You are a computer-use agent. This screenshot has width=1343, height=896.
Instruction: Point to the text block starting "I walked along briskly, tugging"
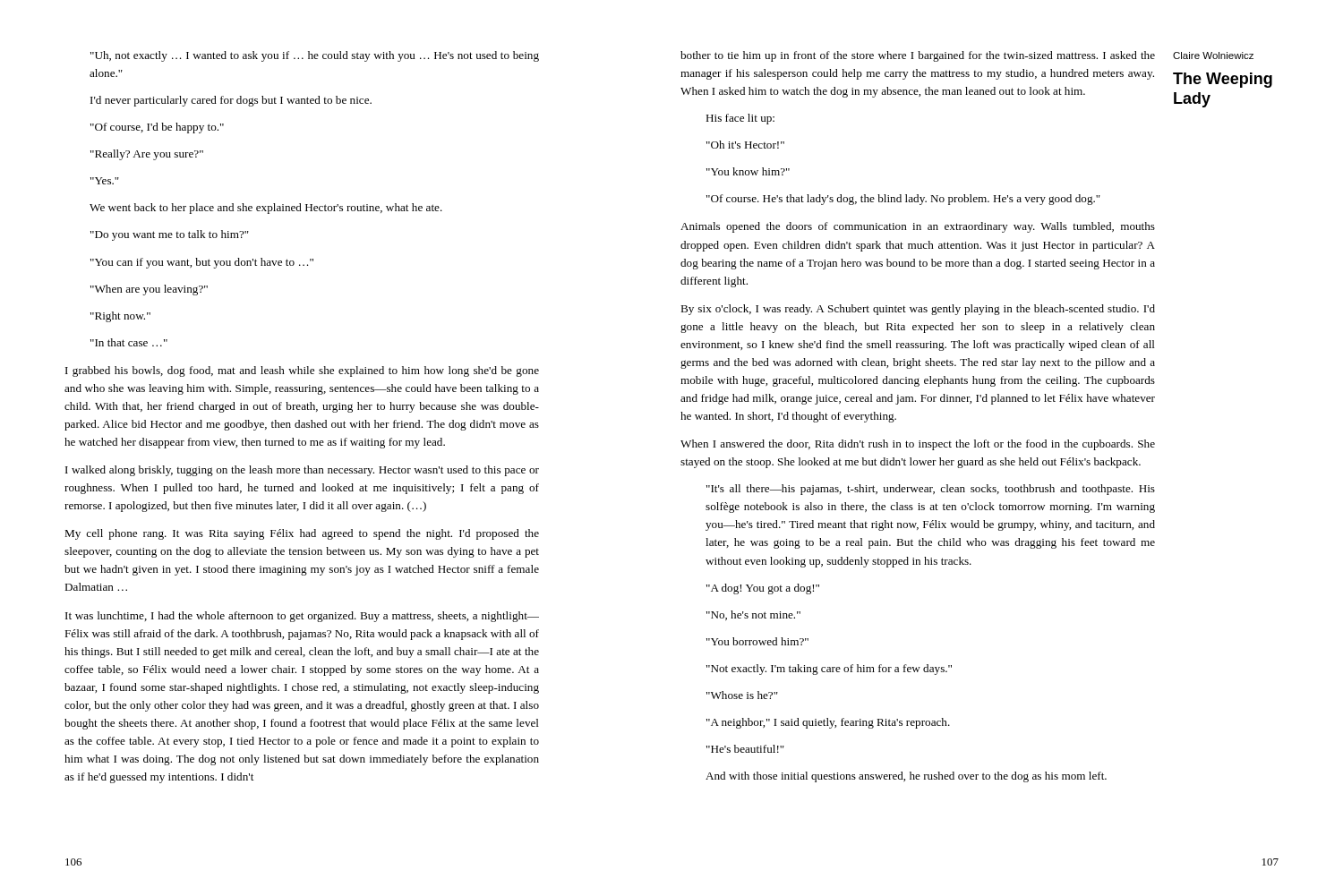click(x=302, y=488)
